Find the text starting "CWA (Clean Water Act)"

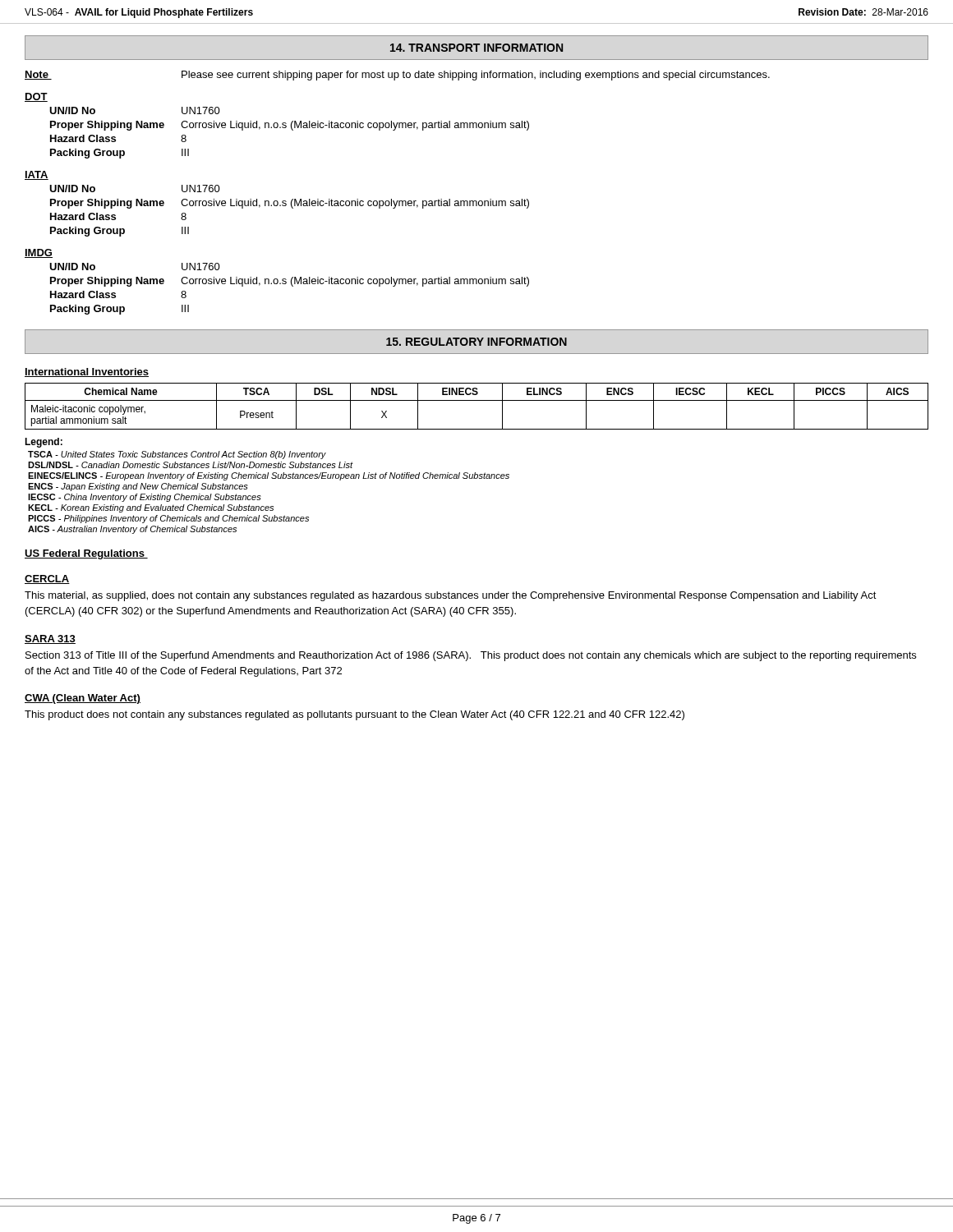pyautogui.click(x=83, y=698)
